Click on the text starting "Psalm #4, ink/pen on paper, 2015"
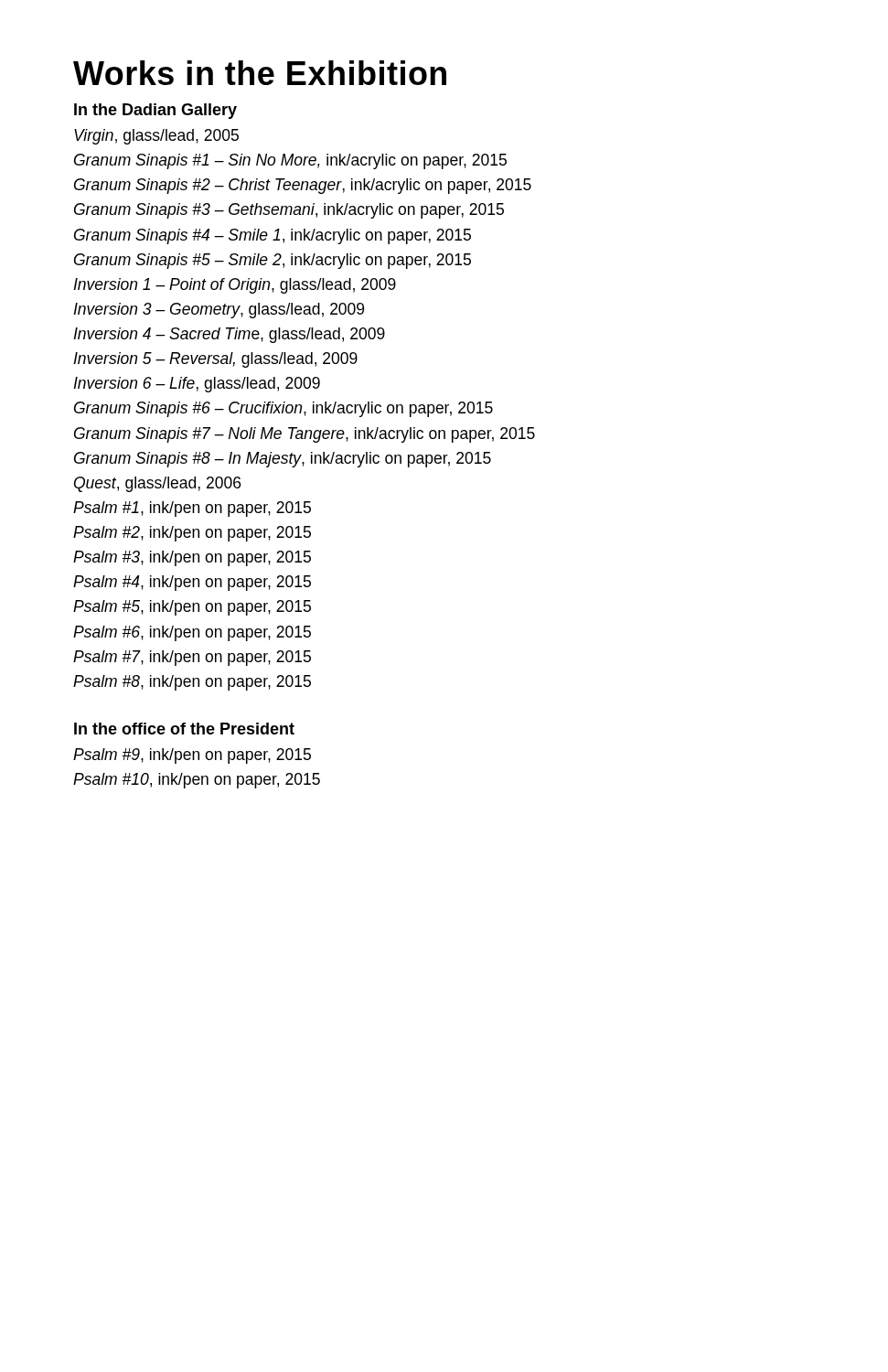The height and width of the screenshot is (1372, 888). [x=192, y=582]
